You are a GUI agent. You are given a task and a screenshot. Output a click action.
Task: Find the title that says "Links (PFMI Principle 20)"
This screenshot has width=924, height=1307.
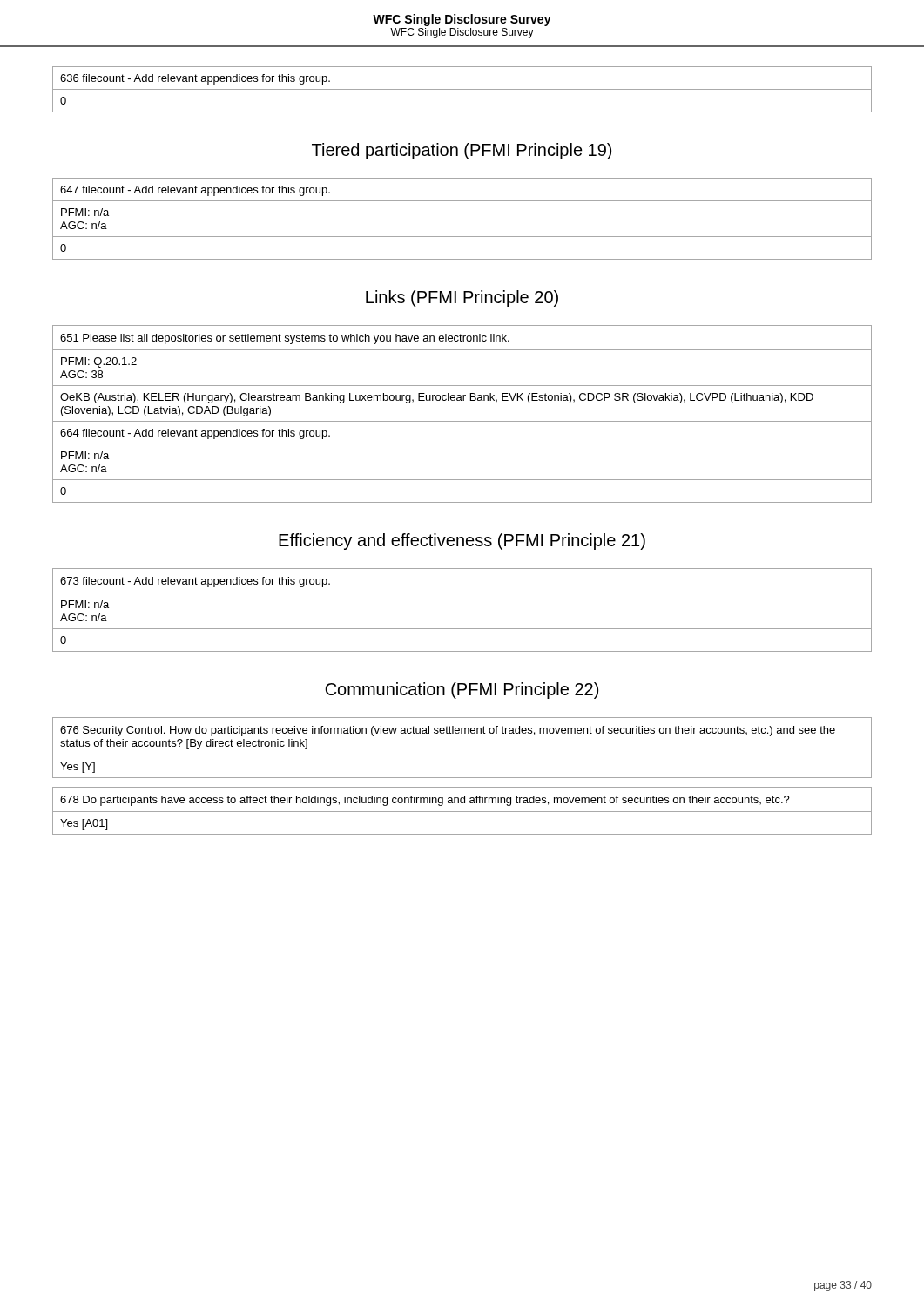click(x=462, y=297)
